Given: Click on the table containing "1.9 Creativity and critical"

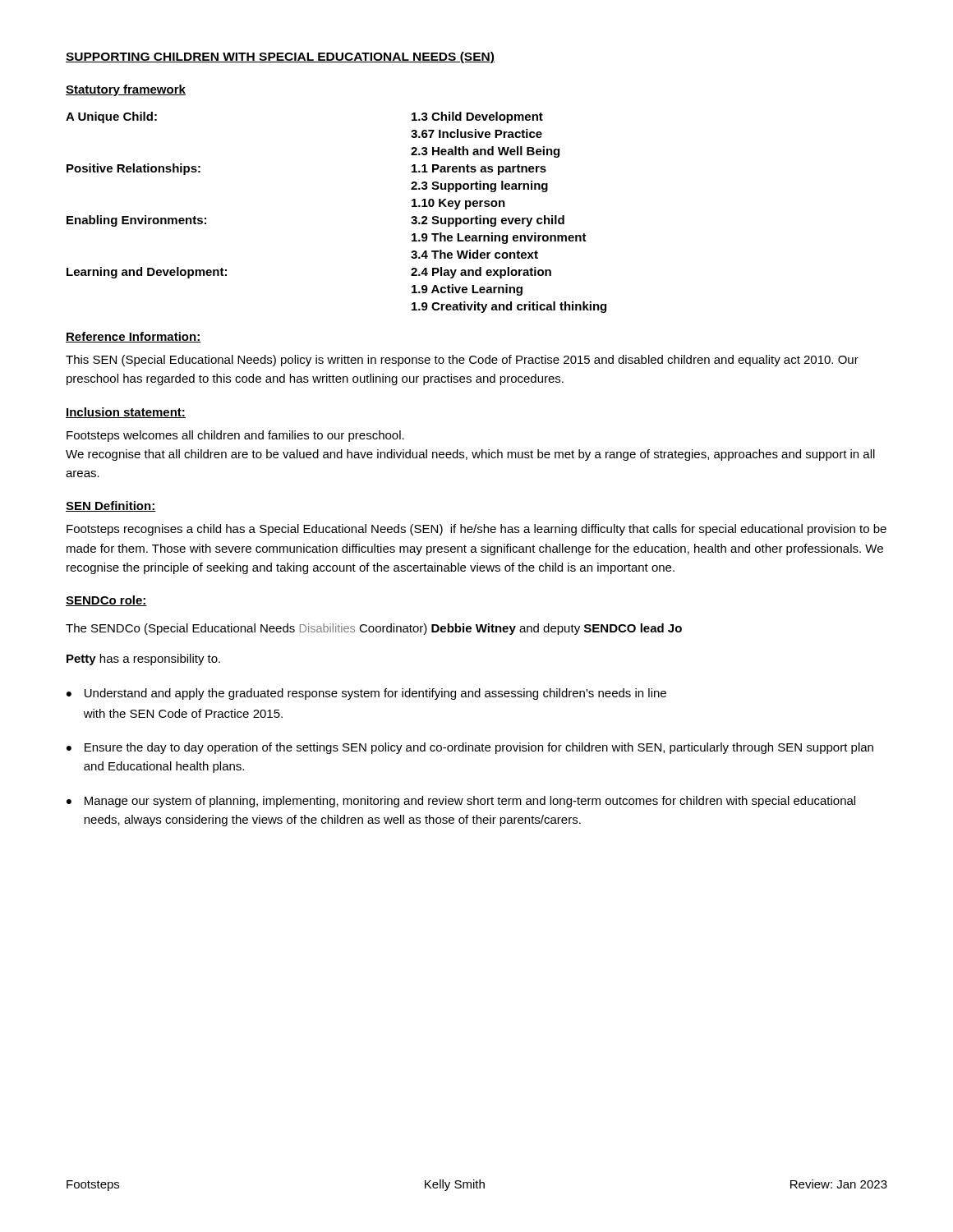Looking at the screenshot, I should click(476, 211).
